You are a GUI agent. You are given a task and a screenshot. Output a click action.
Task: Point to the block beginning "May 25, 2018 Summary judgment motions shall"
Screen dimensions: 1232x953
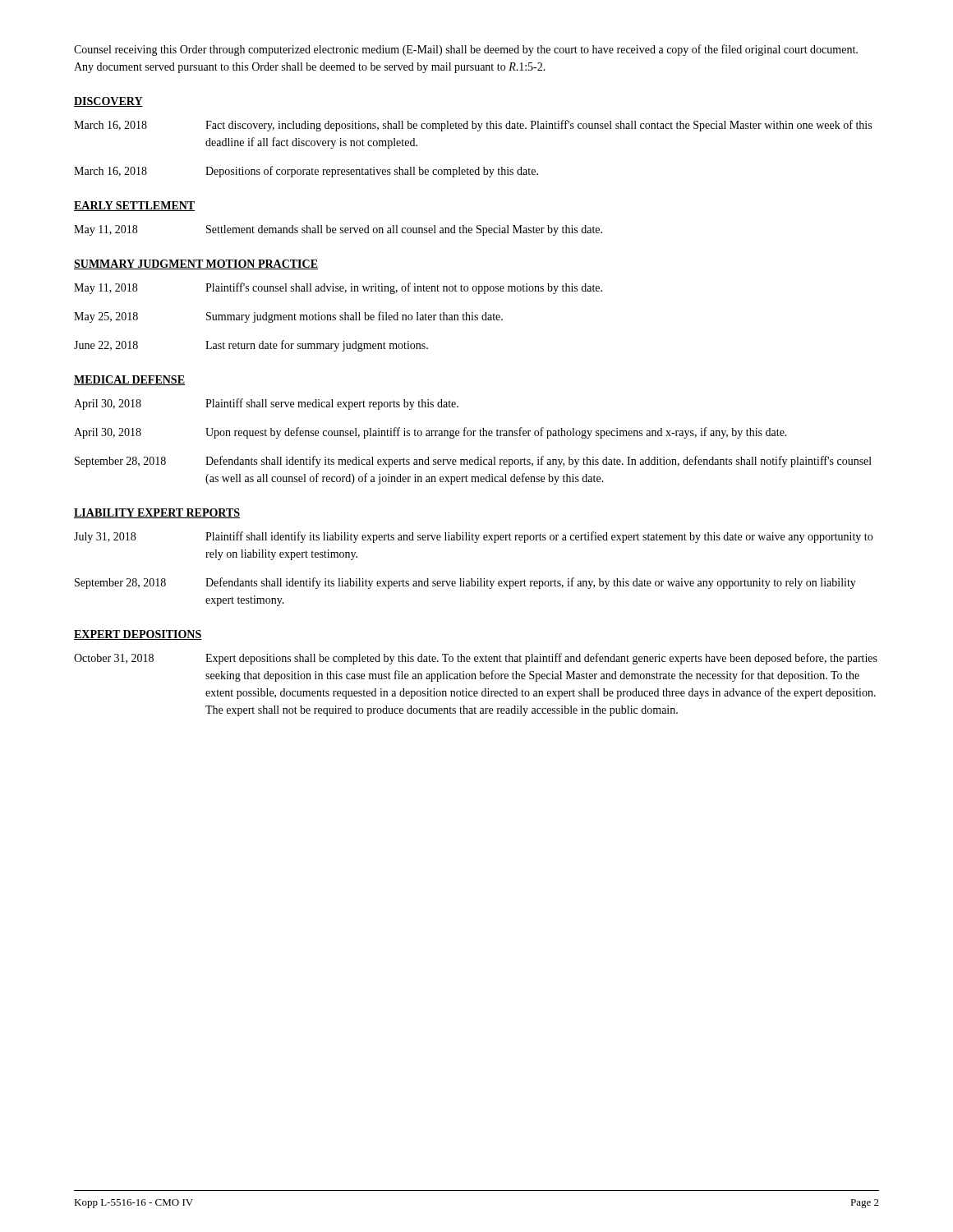[476, 317]
